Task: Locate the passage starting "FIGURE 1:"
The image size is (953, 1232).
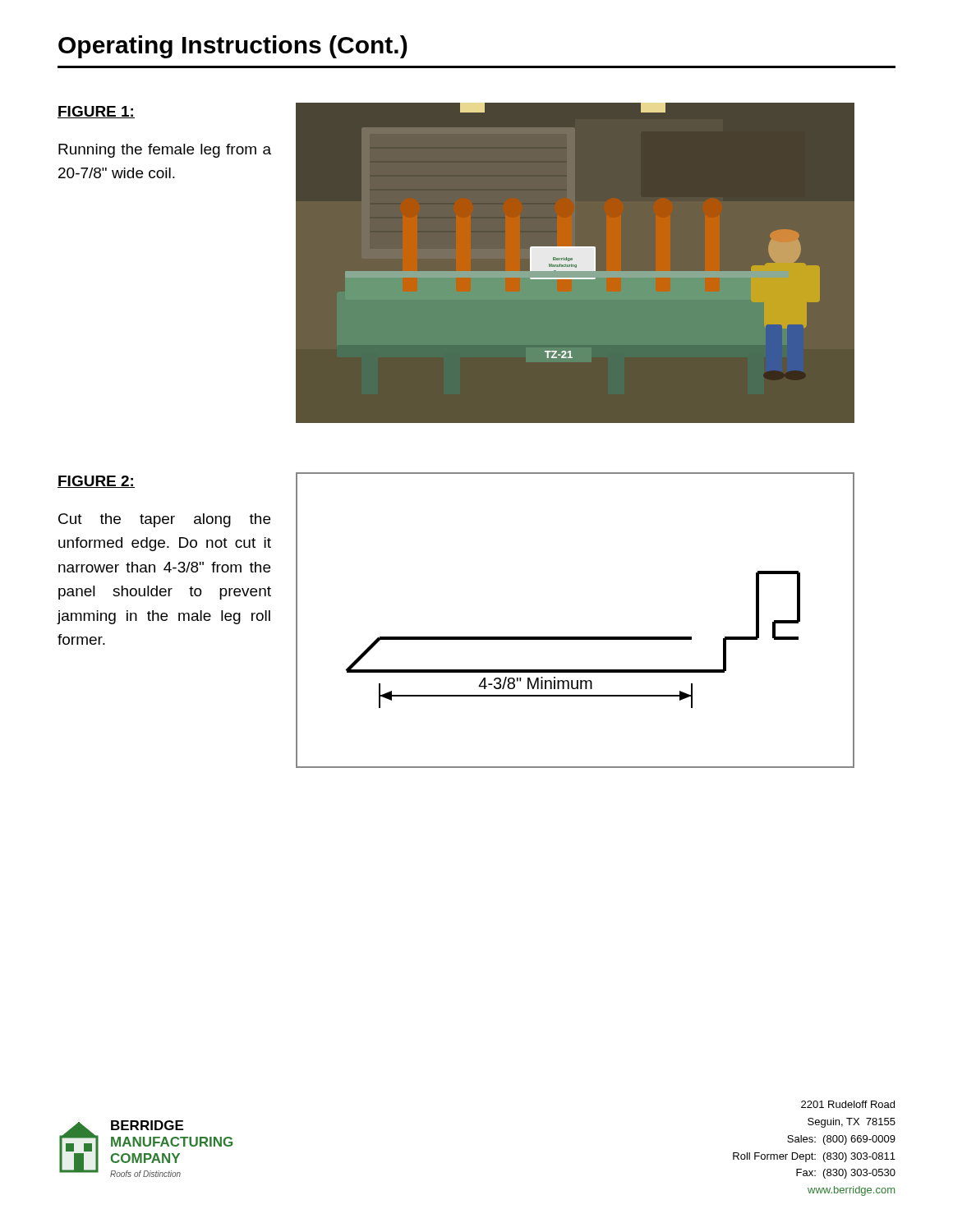Action: coord(96,111)
